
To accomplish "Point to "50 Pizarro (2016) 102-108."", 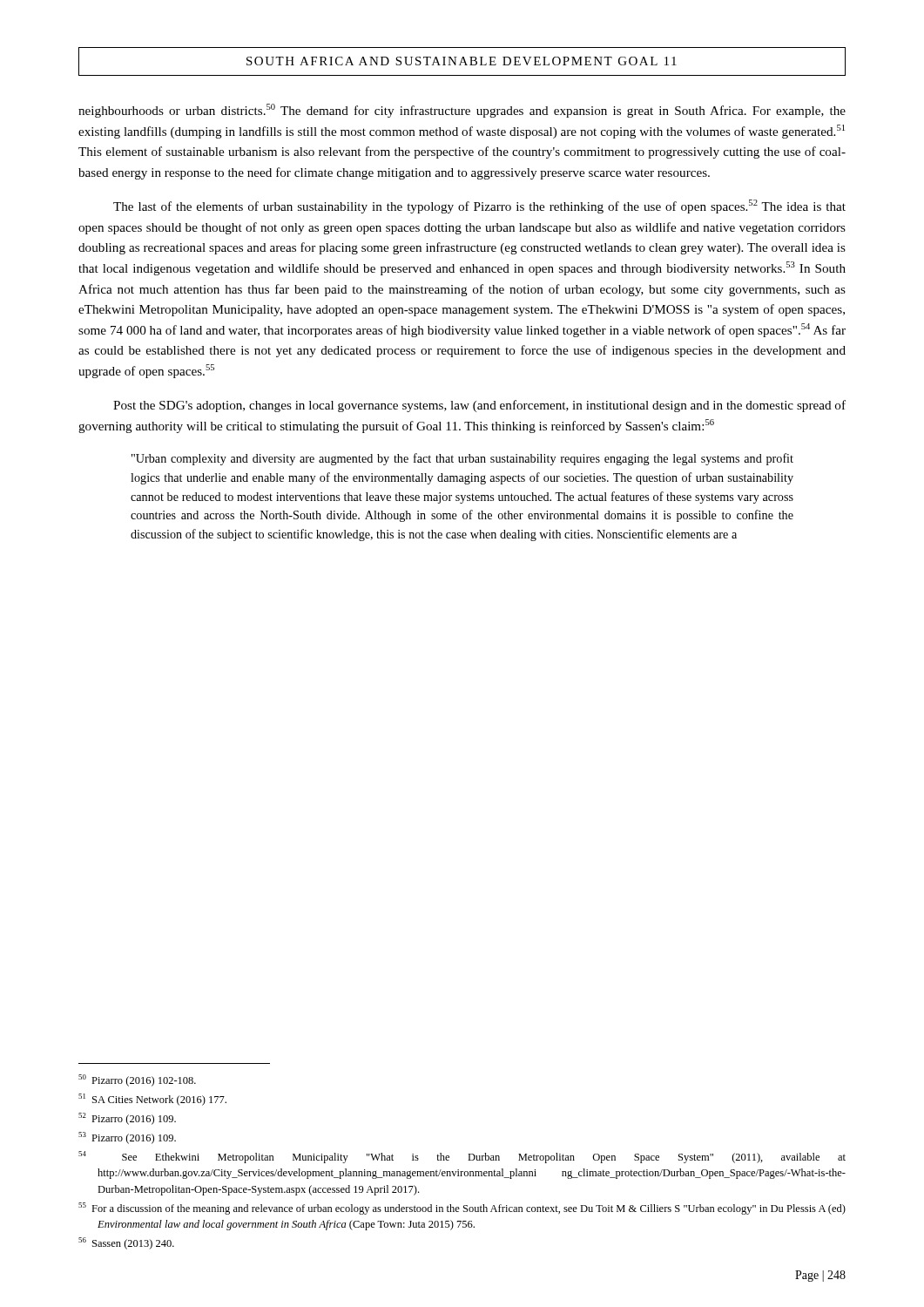I will (137, 1079).
